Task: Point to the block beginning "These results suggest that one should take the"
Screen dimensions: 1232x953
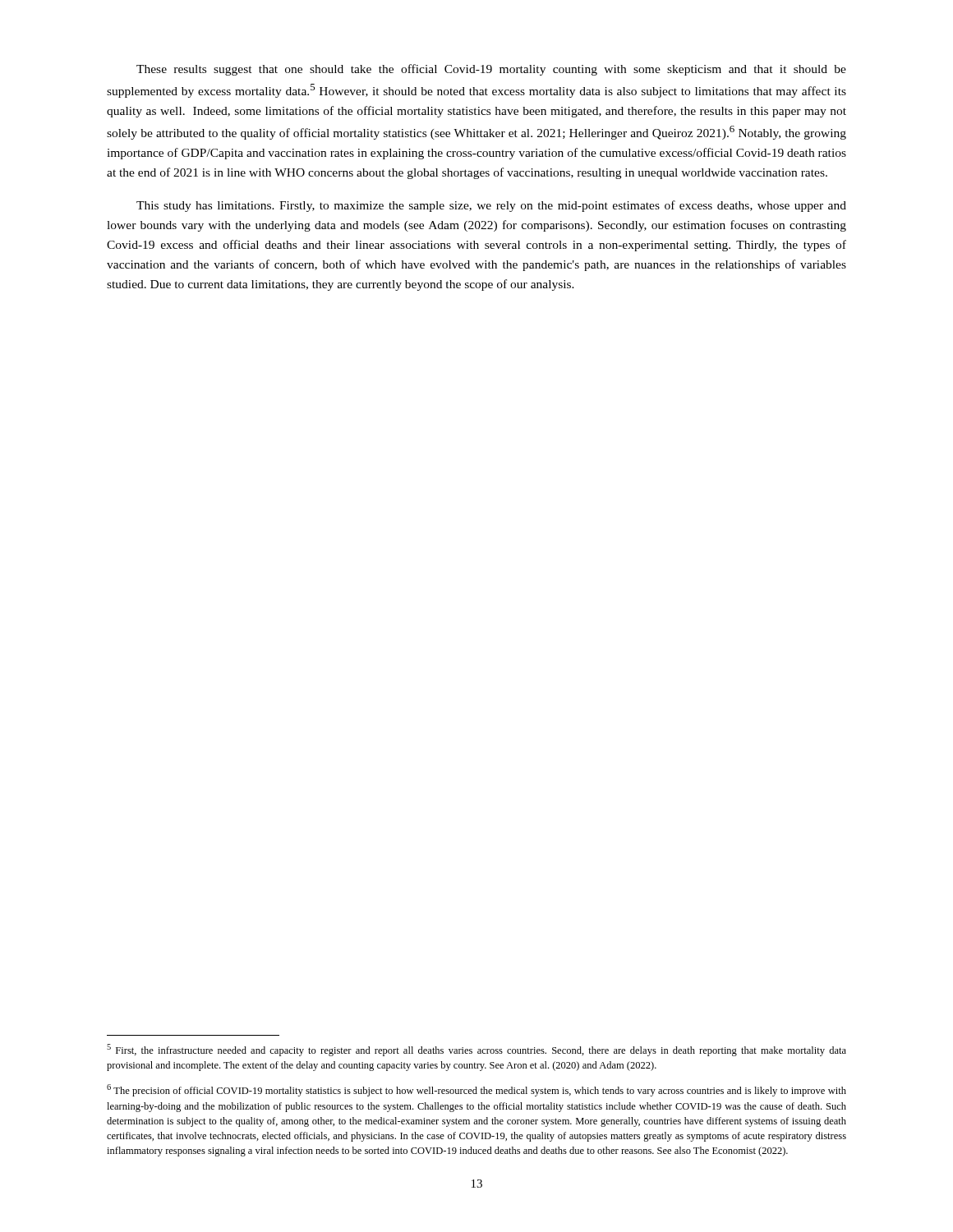Action: (476, 177)
